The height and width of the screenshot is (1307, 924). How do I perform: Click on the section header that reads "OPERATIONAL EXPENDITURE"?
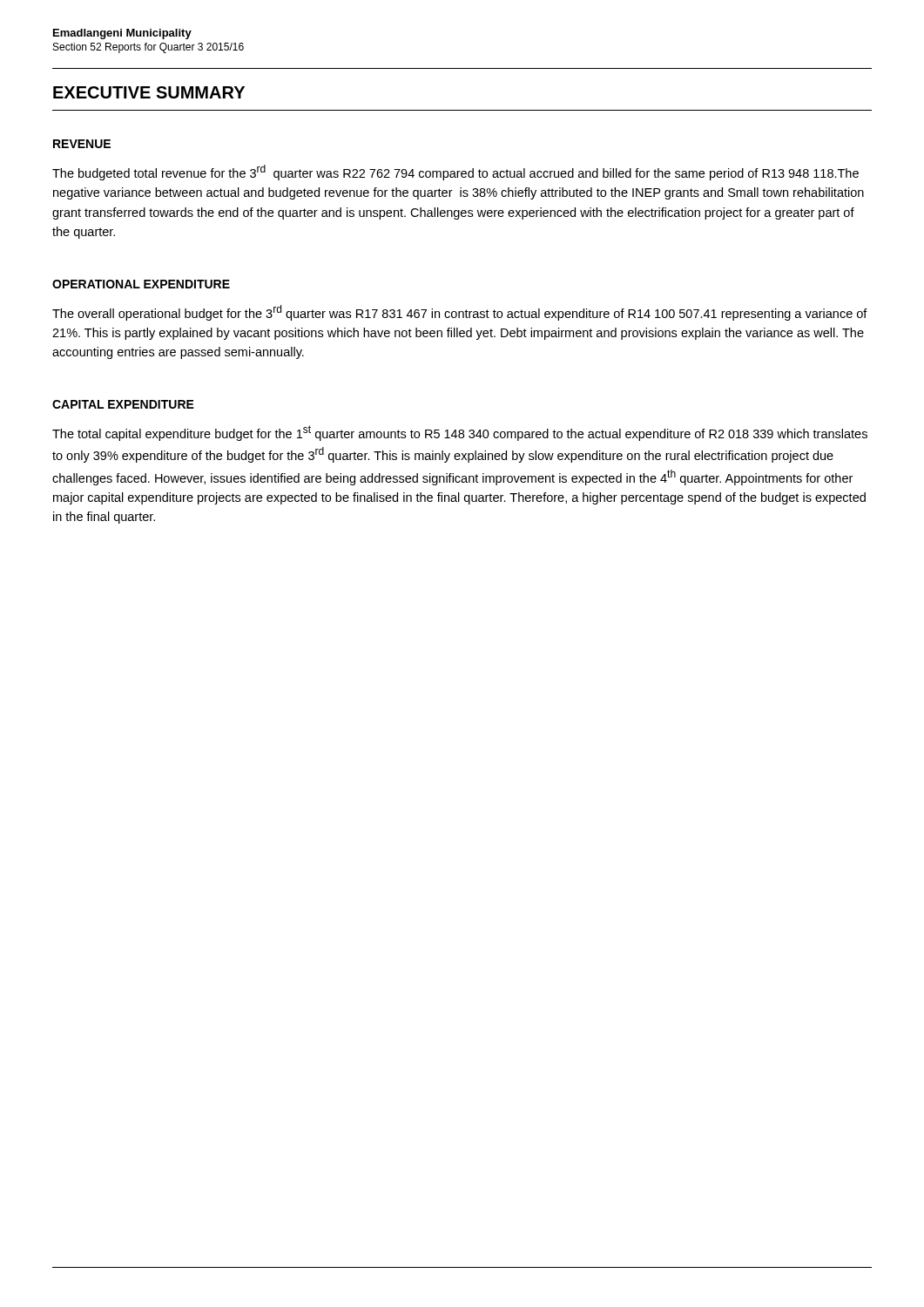coord(141,284)
